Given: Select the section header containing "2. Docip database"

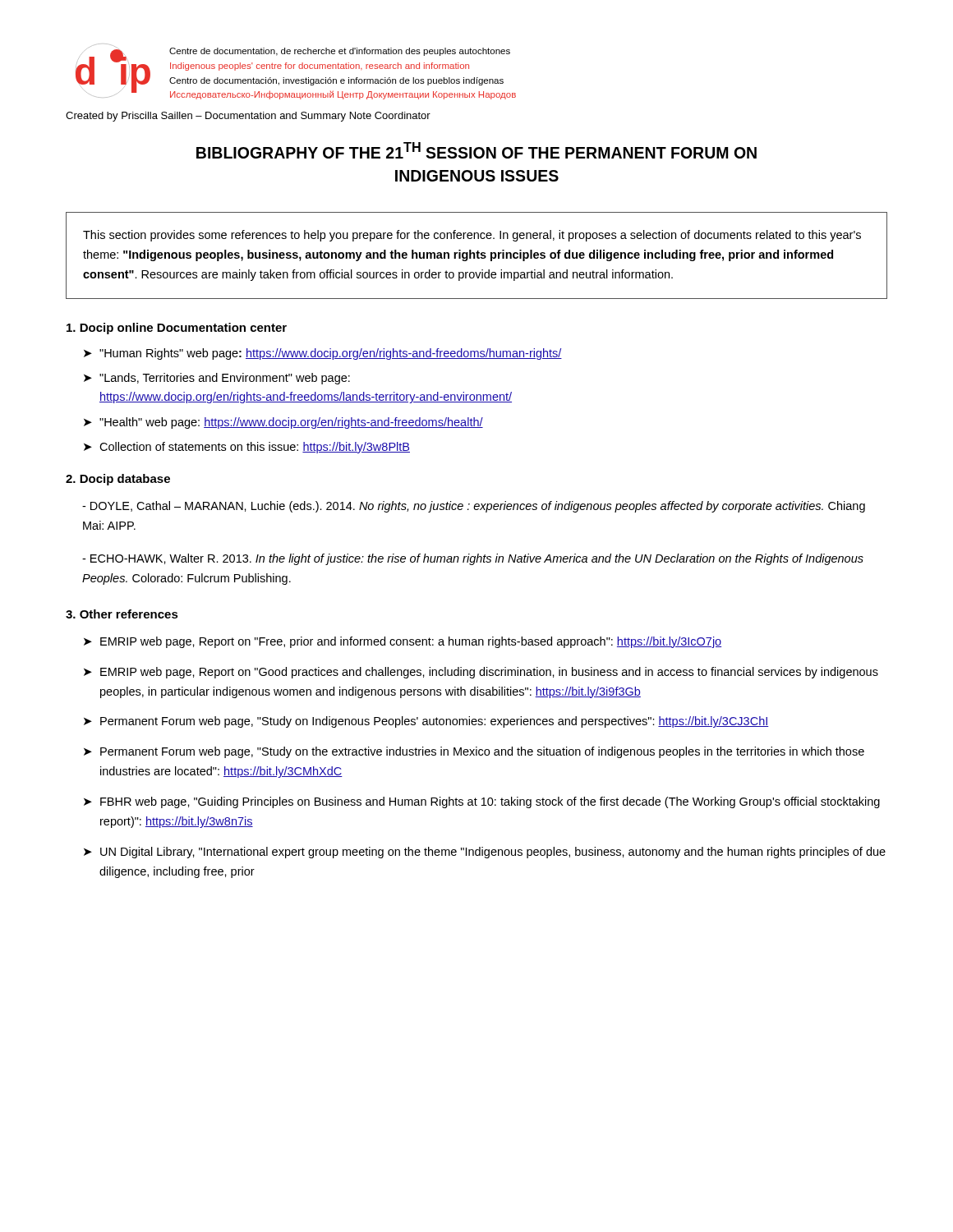Looking at the screenshot, I should point(118,478).
